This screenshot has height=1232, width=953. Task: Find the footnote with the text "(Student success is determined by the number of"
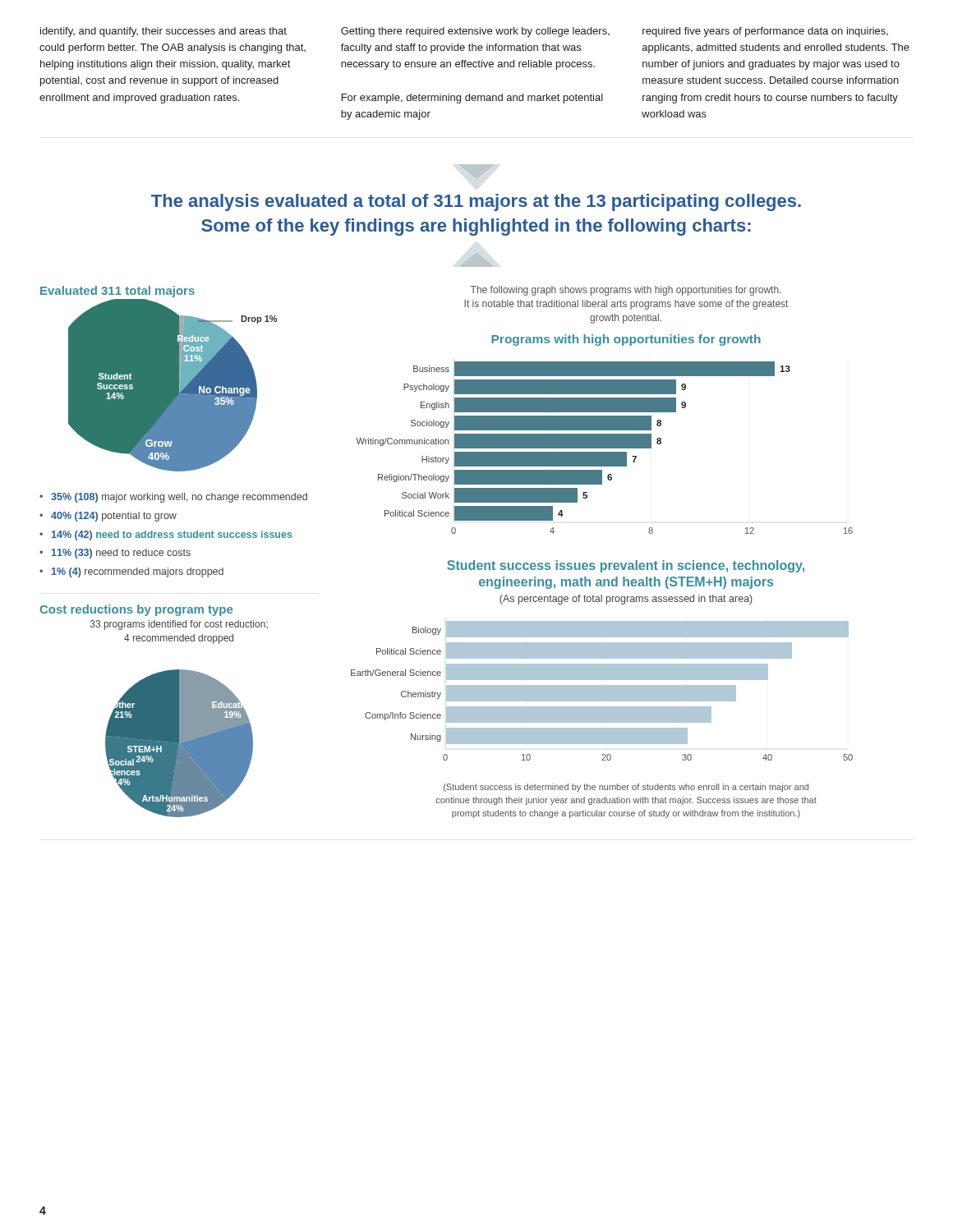[x=626, y=800]
